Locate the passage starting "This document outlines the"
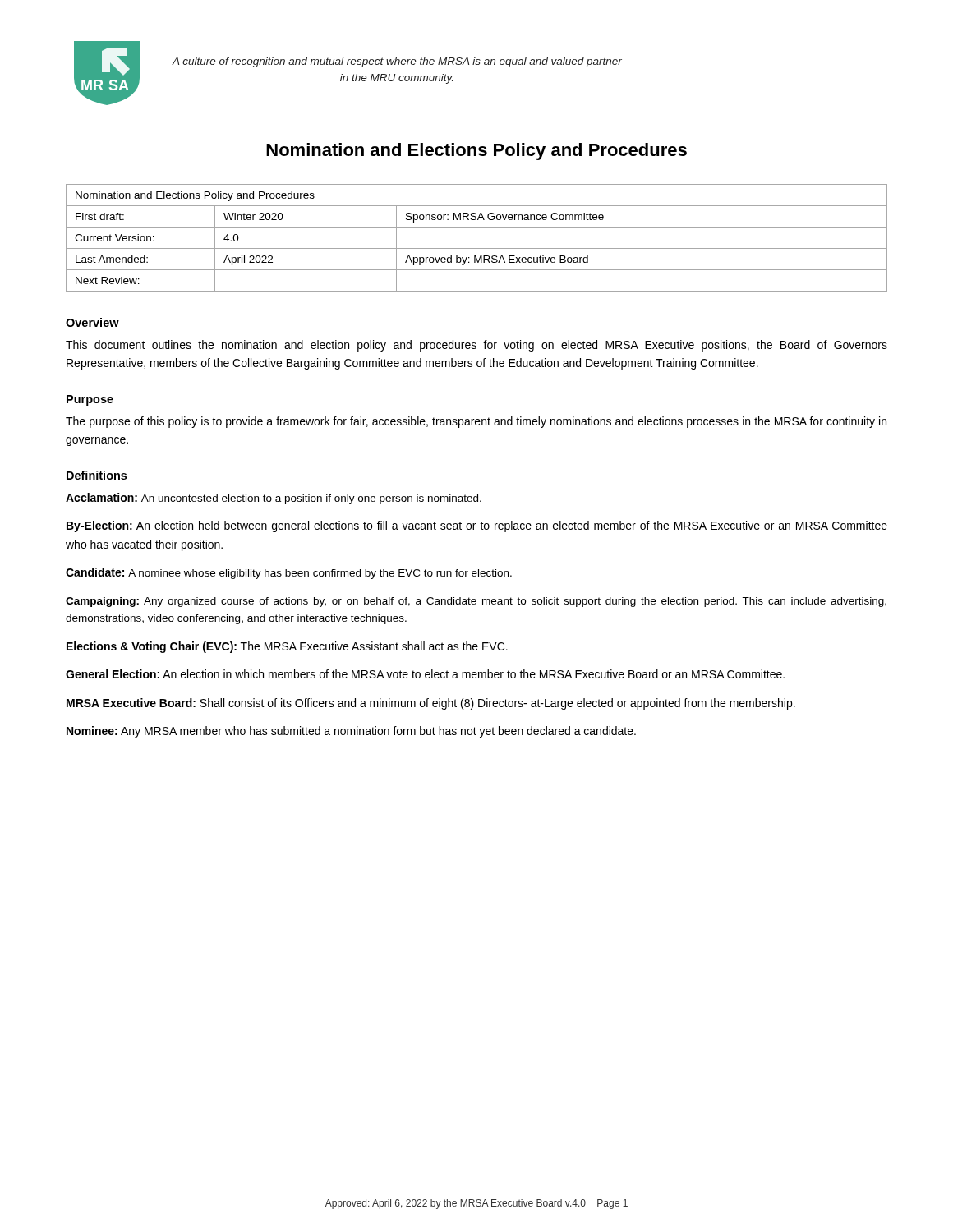Viewport: 953px width, 1232px height. tap(476, 354)
